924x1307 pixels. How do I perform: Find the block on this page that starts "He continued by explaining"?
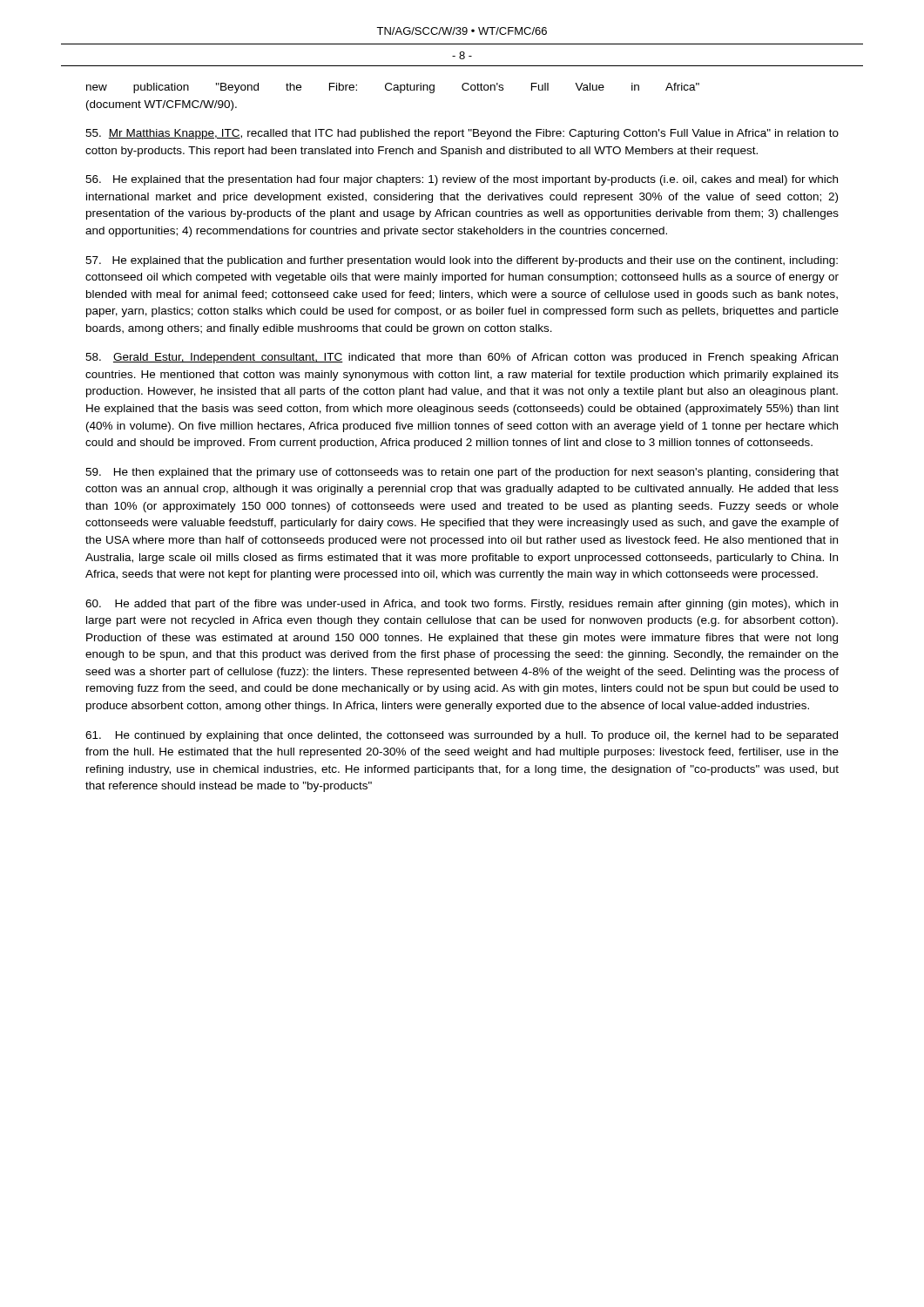pyautogui.click(x=462, y=760)
